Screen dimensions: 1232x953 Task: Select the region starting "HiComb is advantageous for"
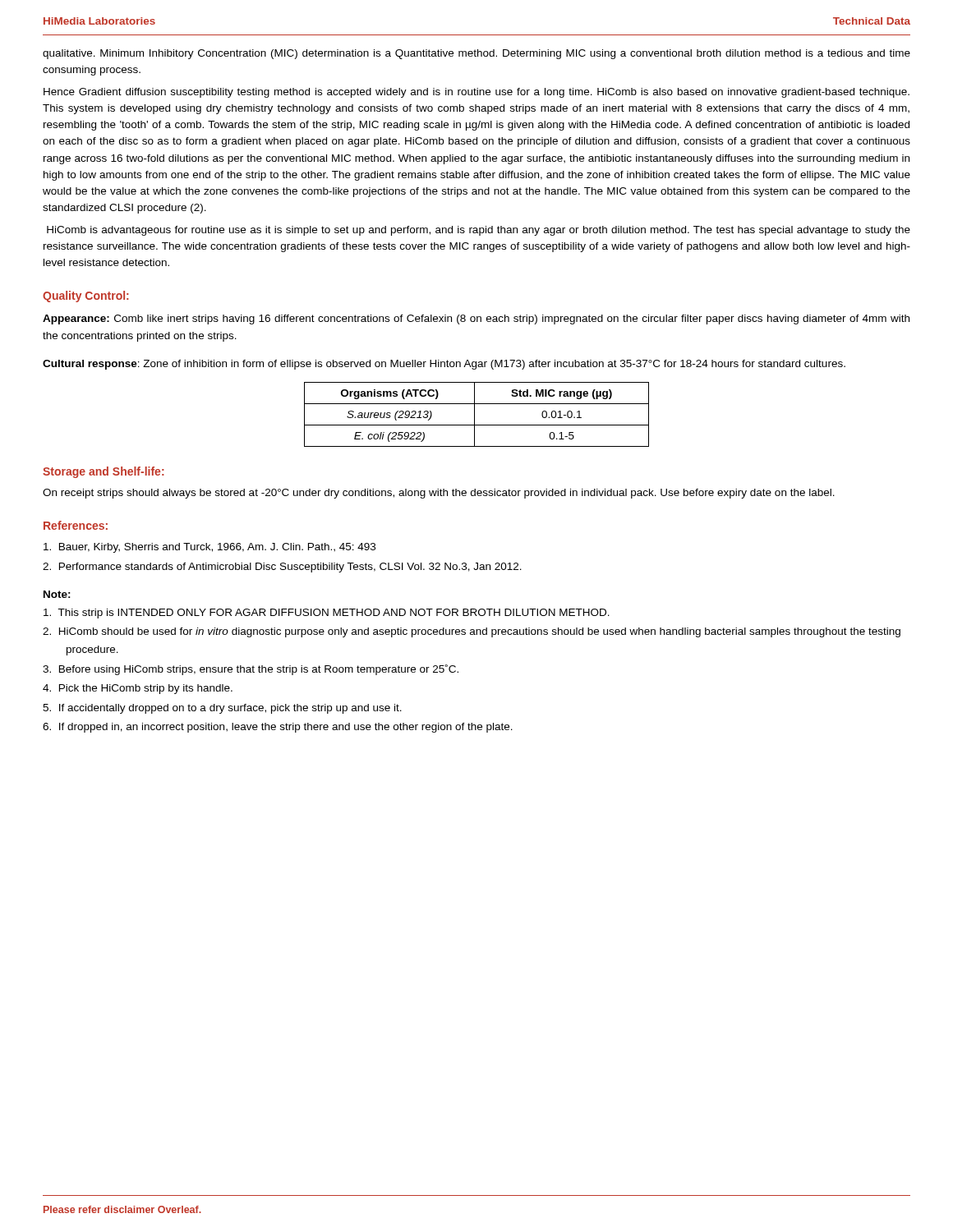coord(476,246)
